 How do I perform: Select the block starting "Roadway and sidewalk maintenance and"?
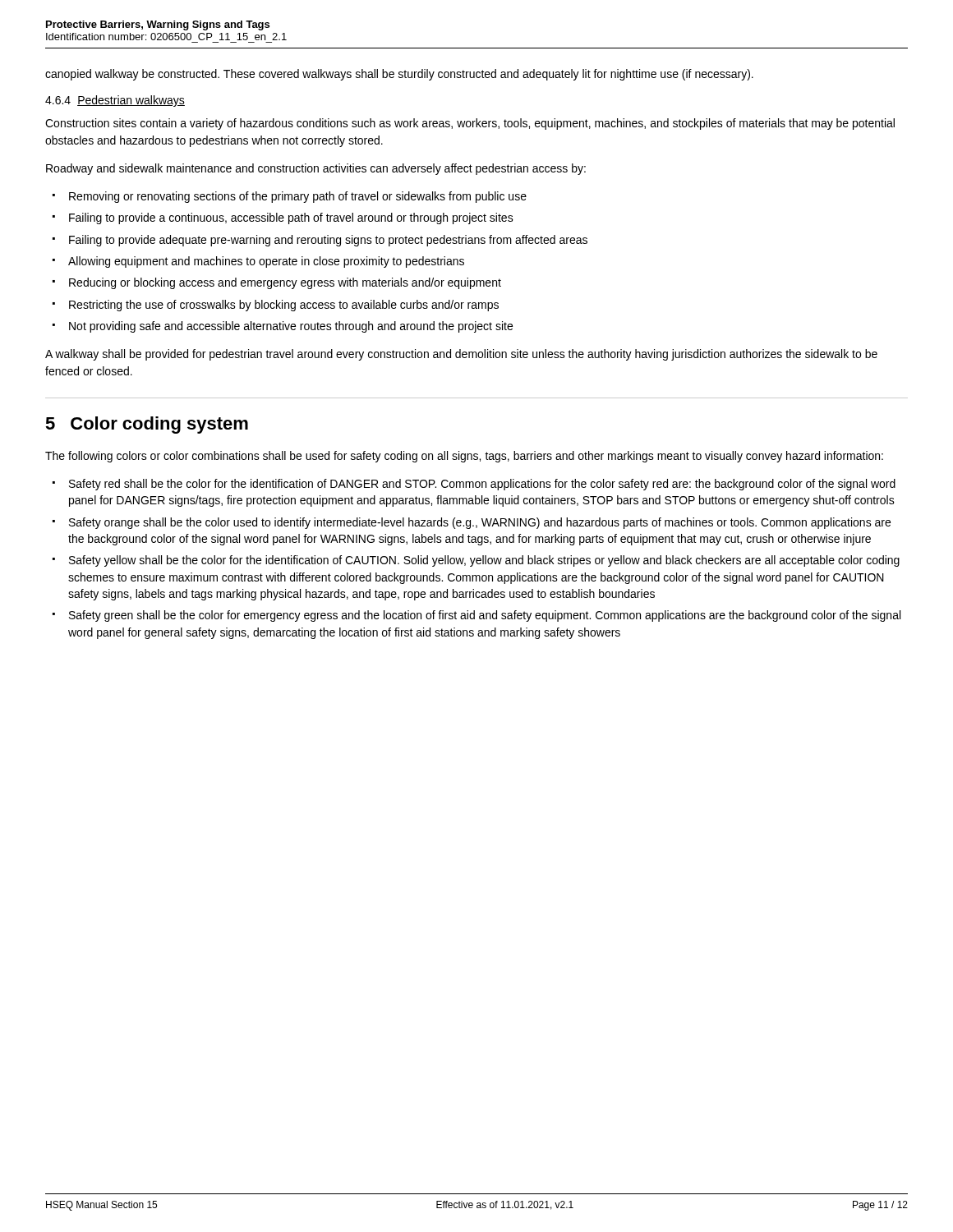[x=316, y=168]
